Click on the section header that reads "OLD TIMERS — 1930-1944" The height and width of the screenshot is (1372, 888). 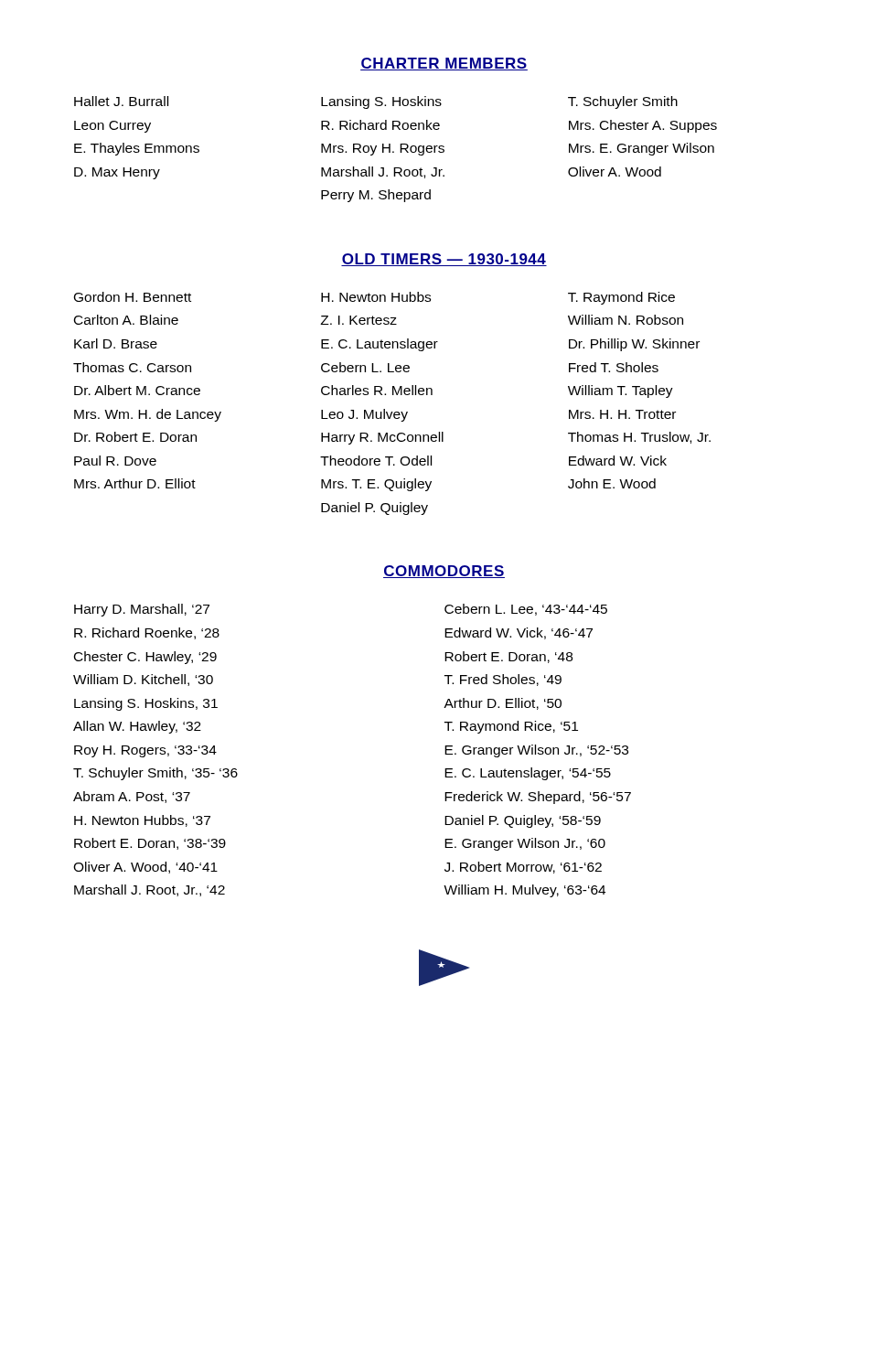tap(444, 259)
